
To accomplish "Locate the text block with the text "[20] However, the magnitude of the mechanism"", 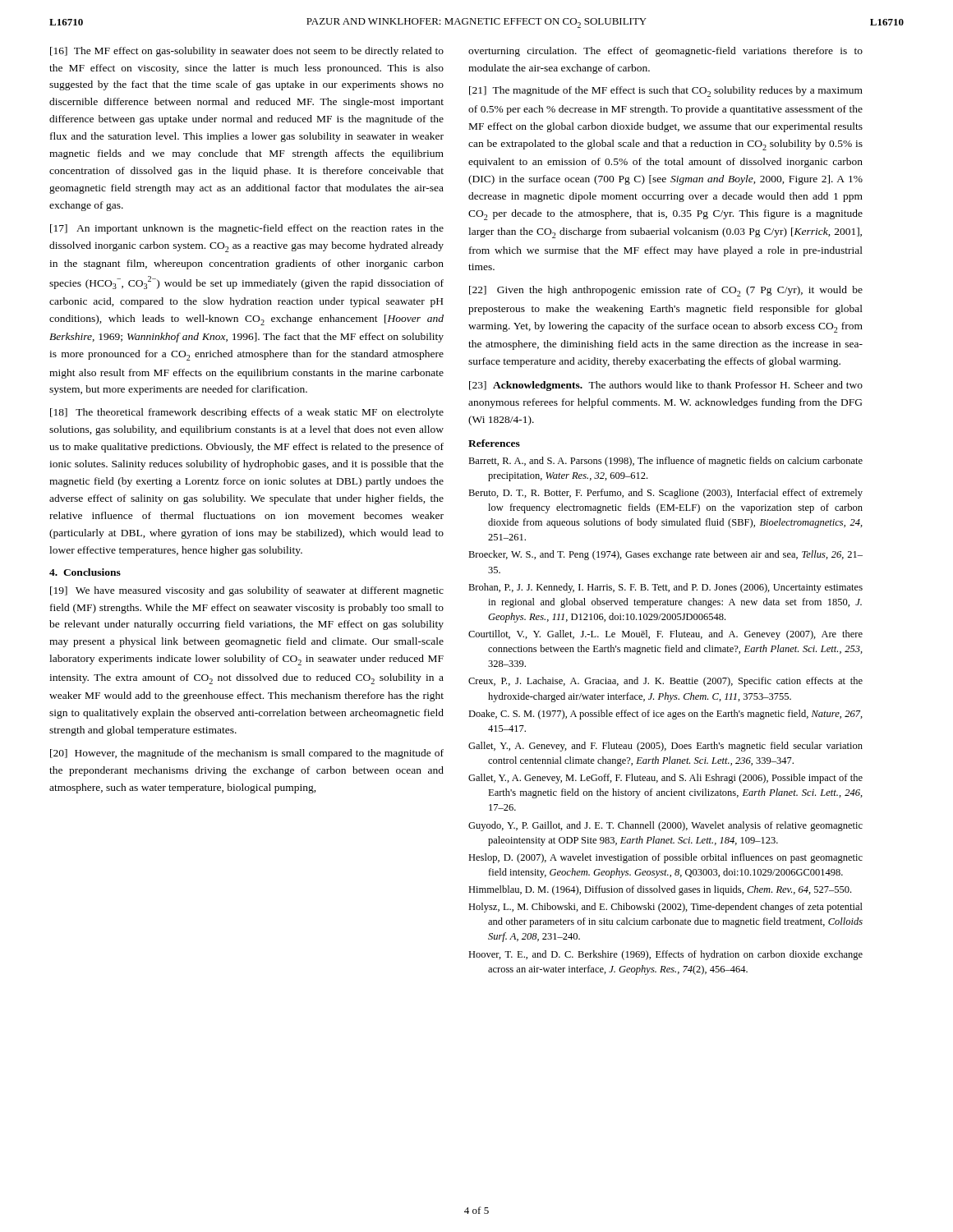I will pyautogui.click(x=246, y=771).
